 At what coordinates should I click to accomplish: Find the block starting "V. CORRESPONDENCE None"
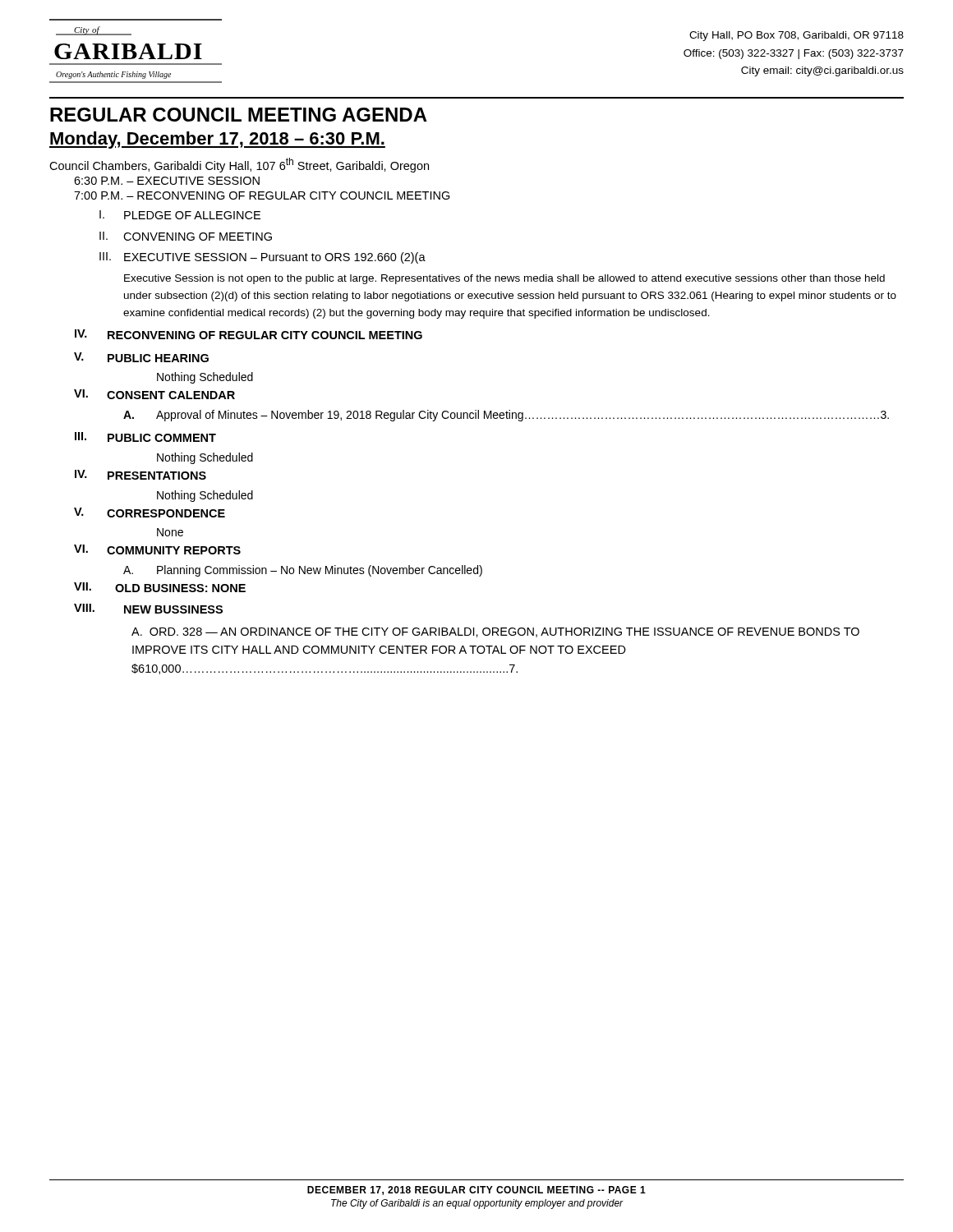(150, 513)
